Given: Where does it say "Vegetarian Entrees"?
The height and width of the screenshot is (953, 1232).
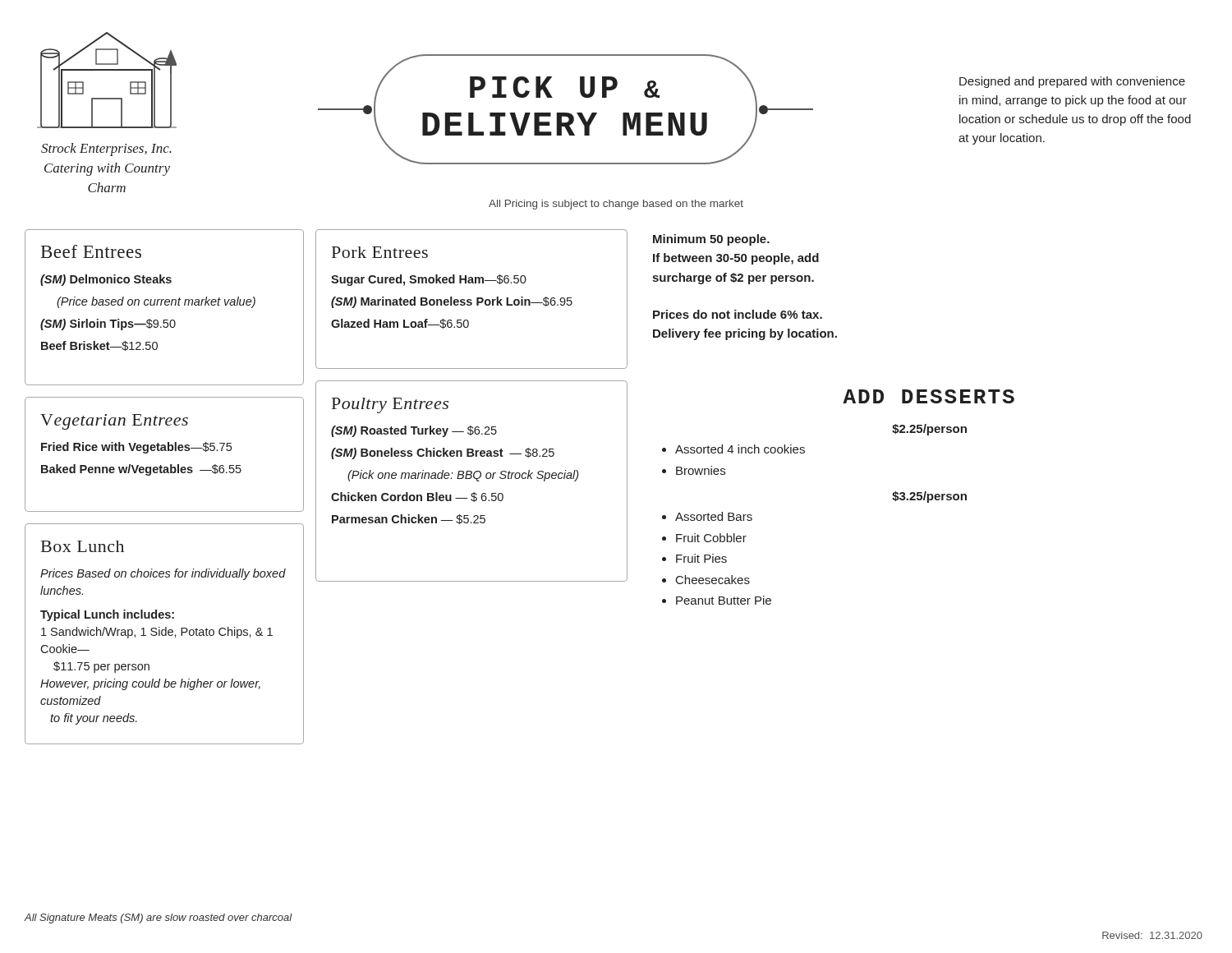Looking at the screenshot, I should point(115,419).
